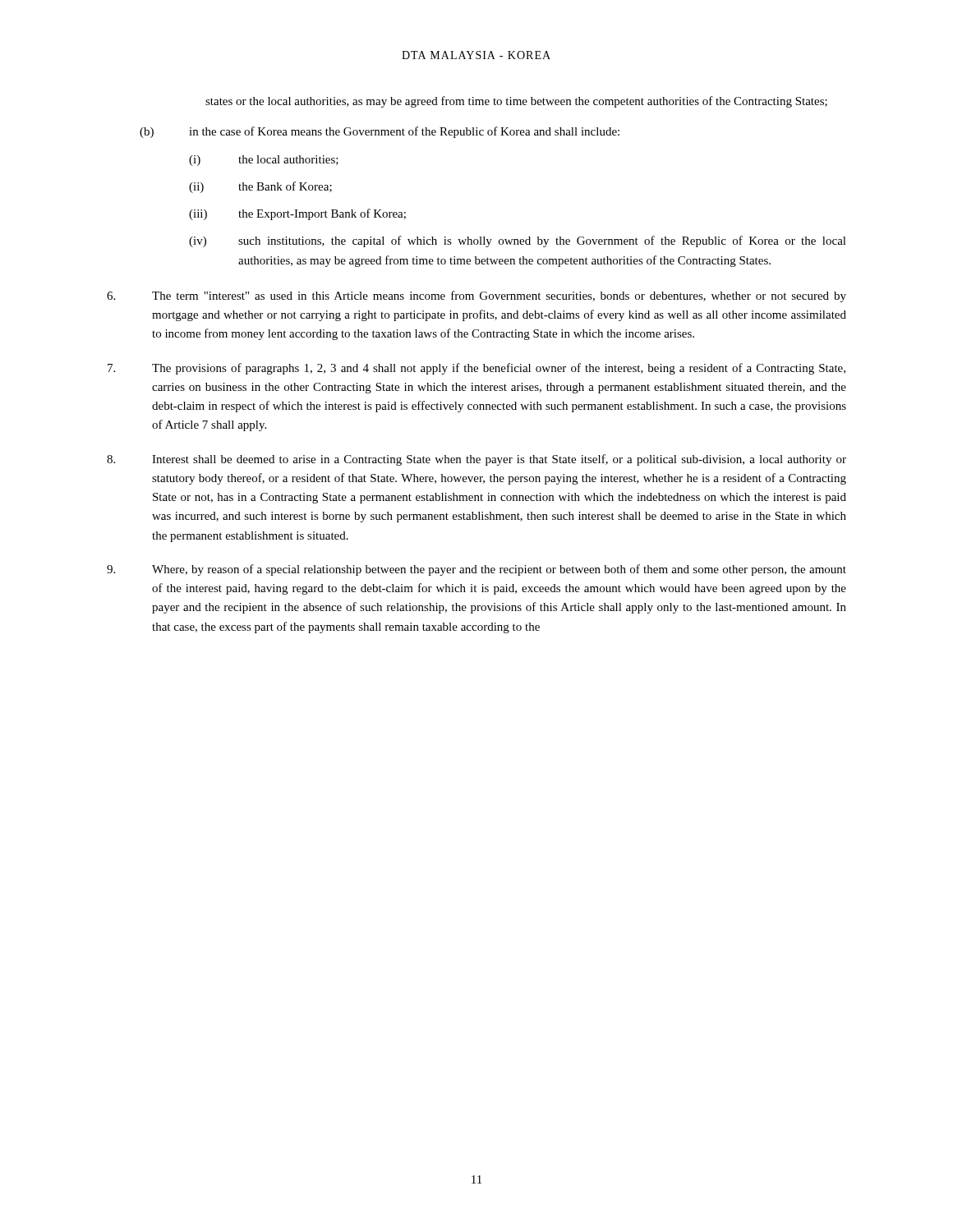953x1232 pixels.
Task: Select the list item with the text "(ii) the Bank"
Action: tap(260, 187)
